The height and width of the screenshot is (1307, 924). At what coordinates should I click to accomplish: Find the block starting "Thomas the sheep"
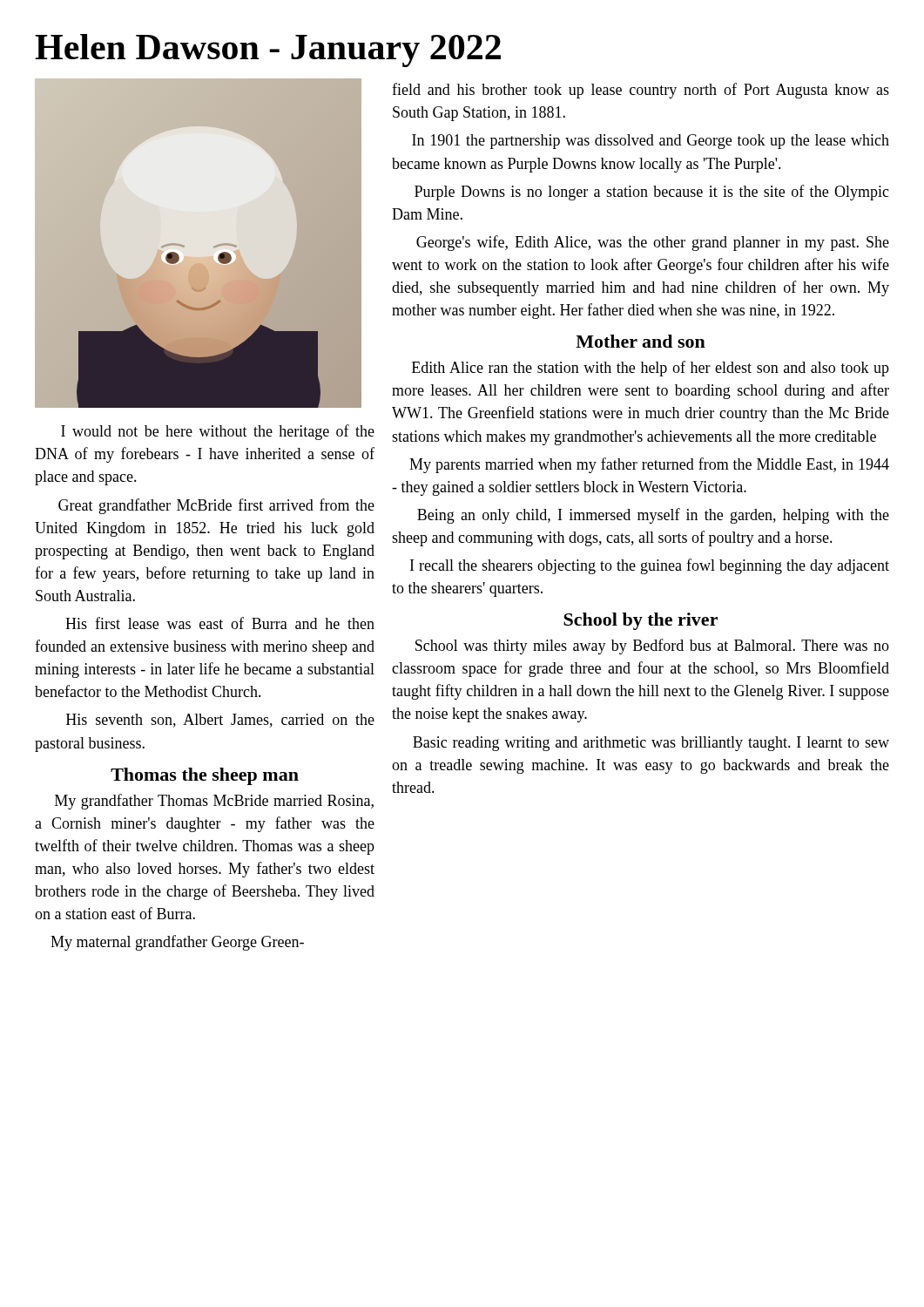coord(205,774)
